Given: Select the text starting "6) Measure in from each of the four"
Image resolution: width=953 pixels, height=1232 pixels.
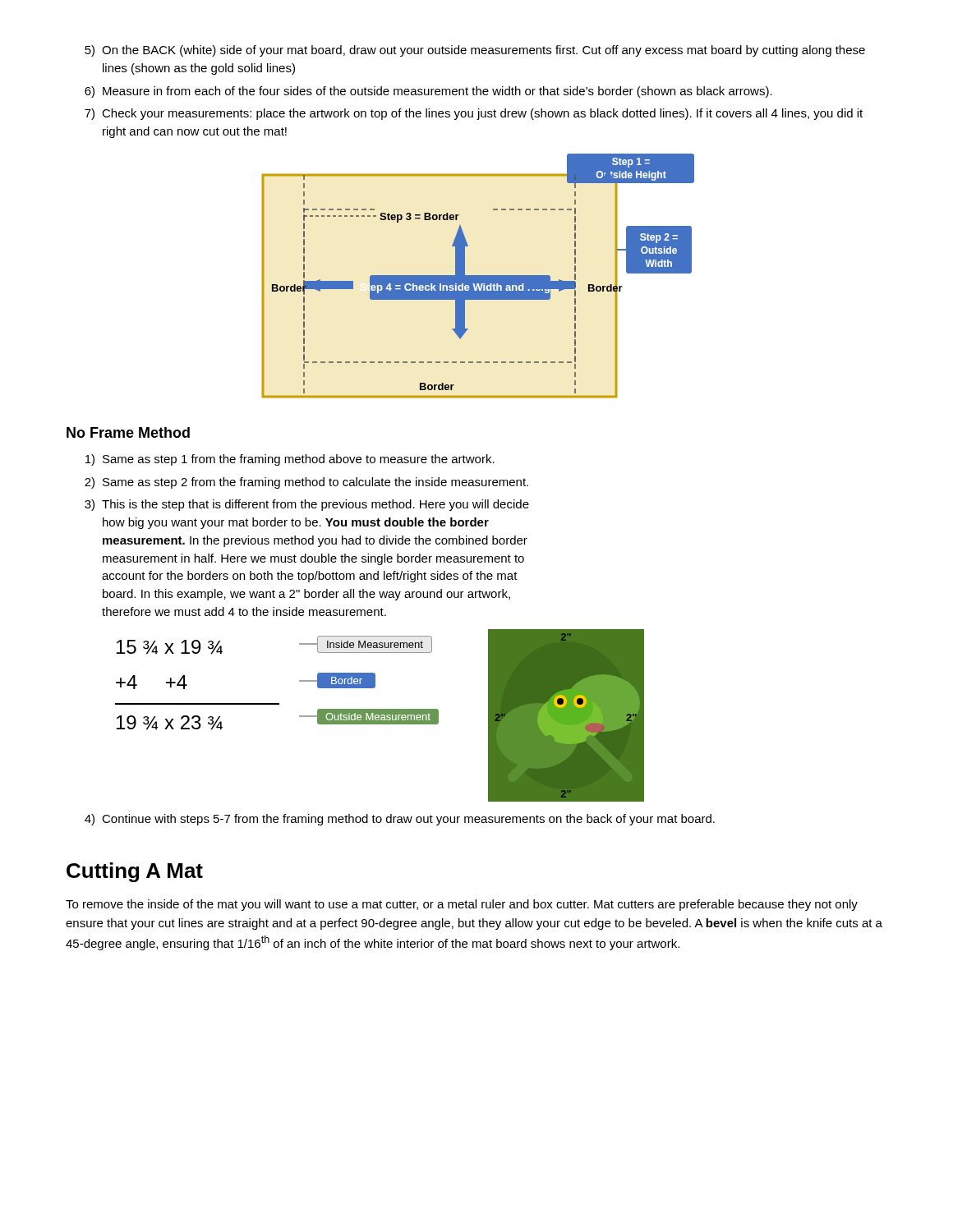Looking at the screenshot, I should coord(476,91).
